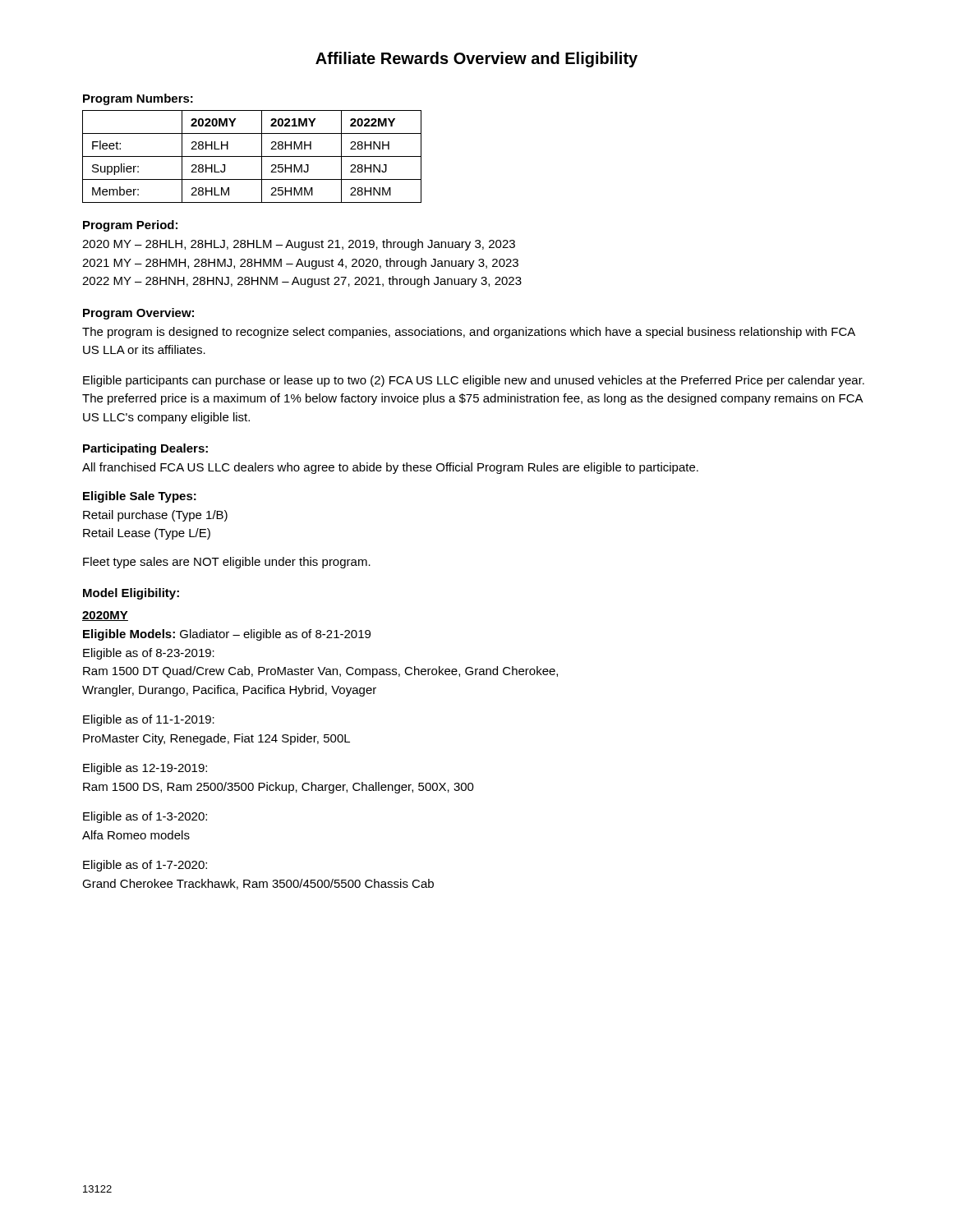Click on the element starting "The program is designed to recognize select"

coord(468,340)
